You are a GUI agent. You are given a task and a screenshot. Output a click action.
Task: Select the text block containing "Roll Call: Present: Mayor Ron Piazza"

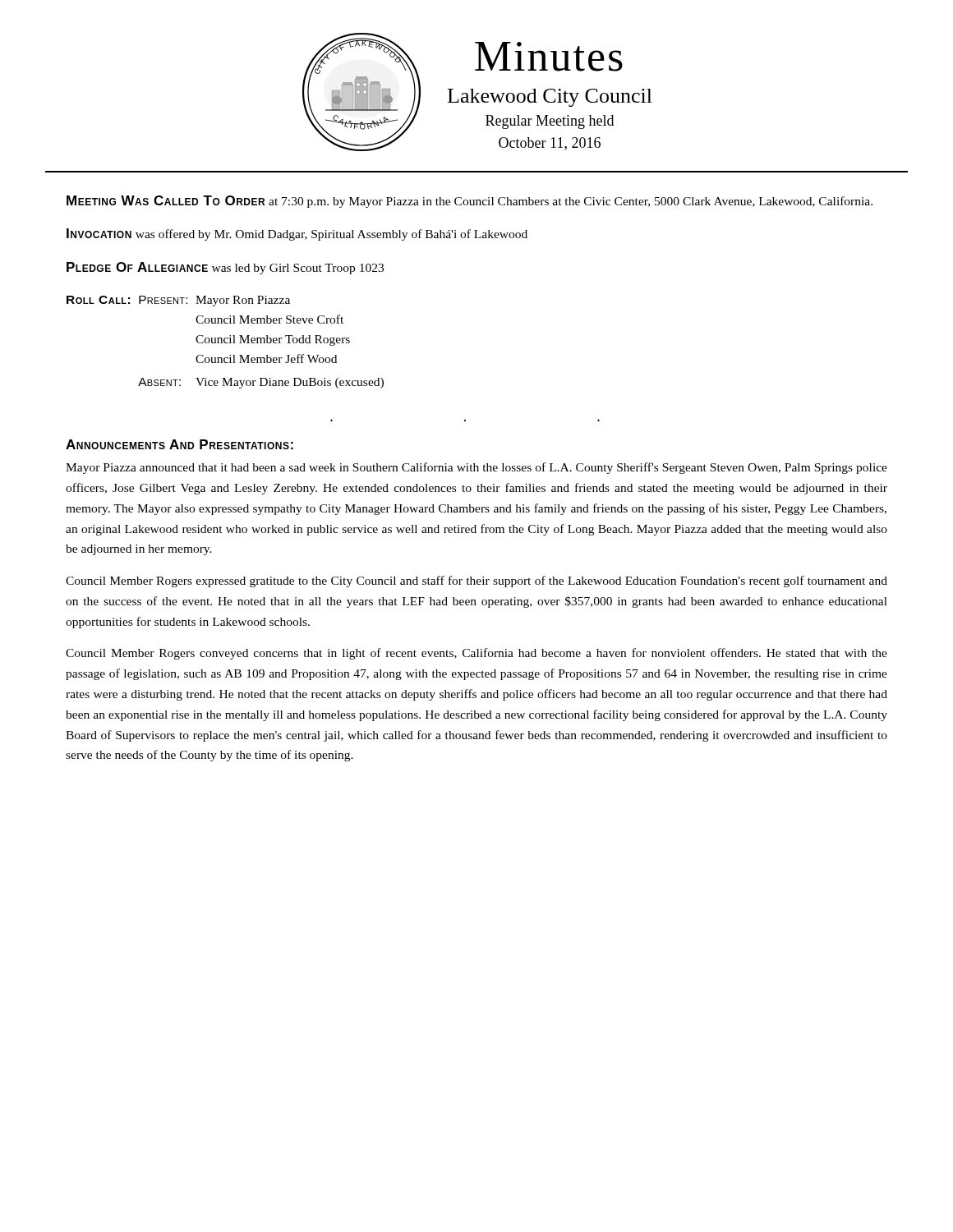coord(225,342)
